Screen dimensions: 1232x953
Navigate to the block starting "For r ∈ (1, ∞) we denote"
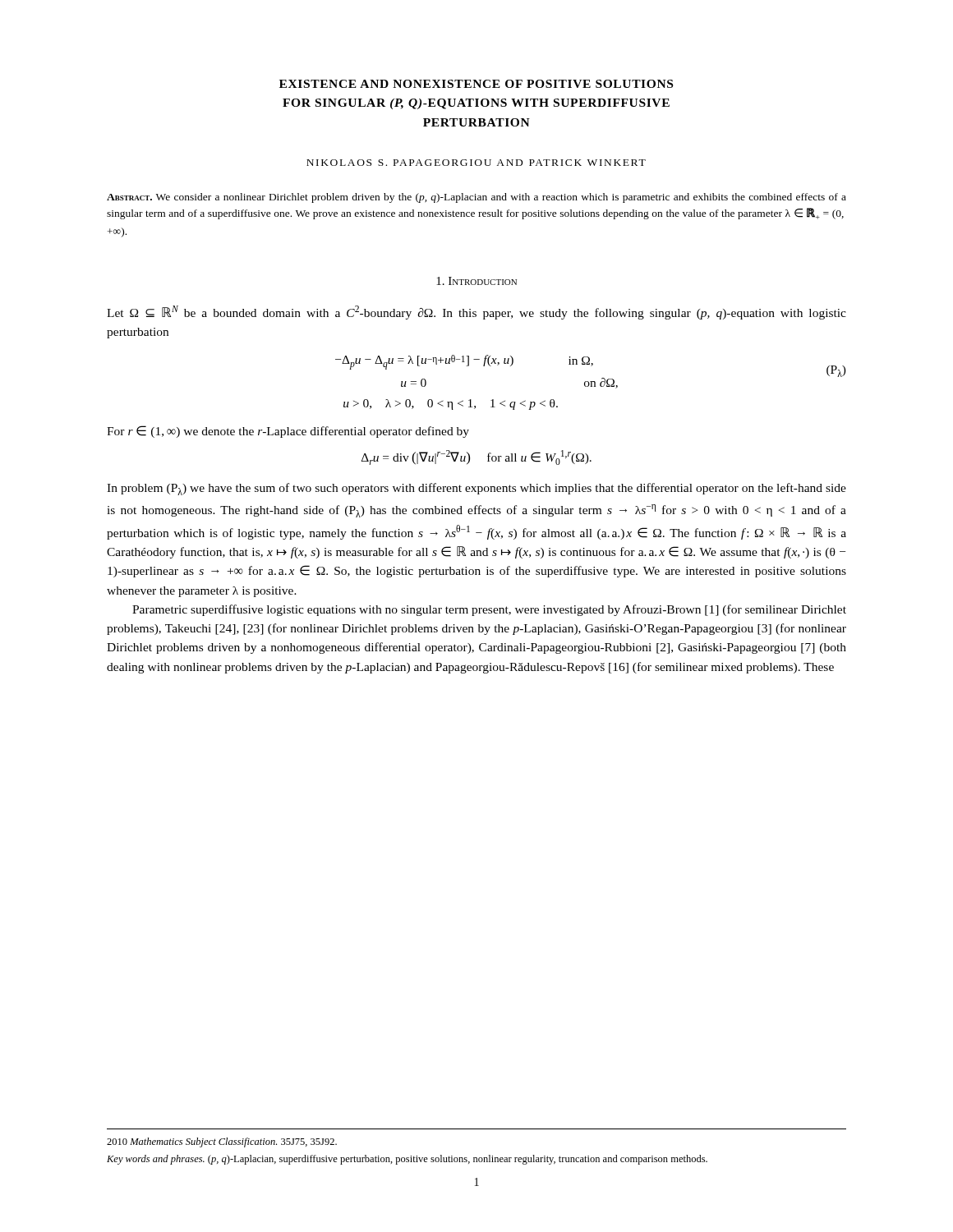(288, 431)
